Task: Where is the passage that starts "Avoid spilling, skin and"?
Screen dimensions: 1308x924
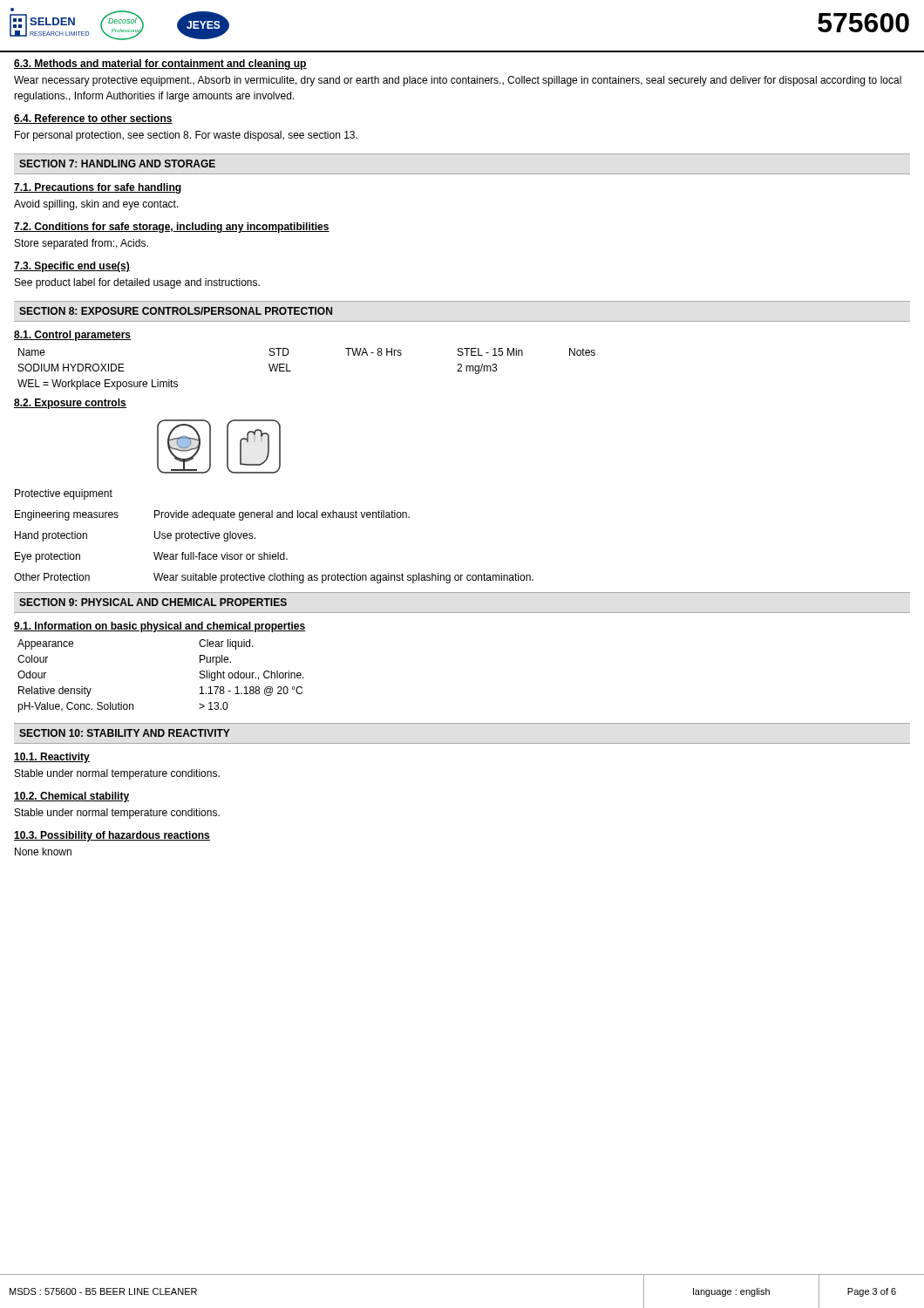Action: click(x=96, y=204)
